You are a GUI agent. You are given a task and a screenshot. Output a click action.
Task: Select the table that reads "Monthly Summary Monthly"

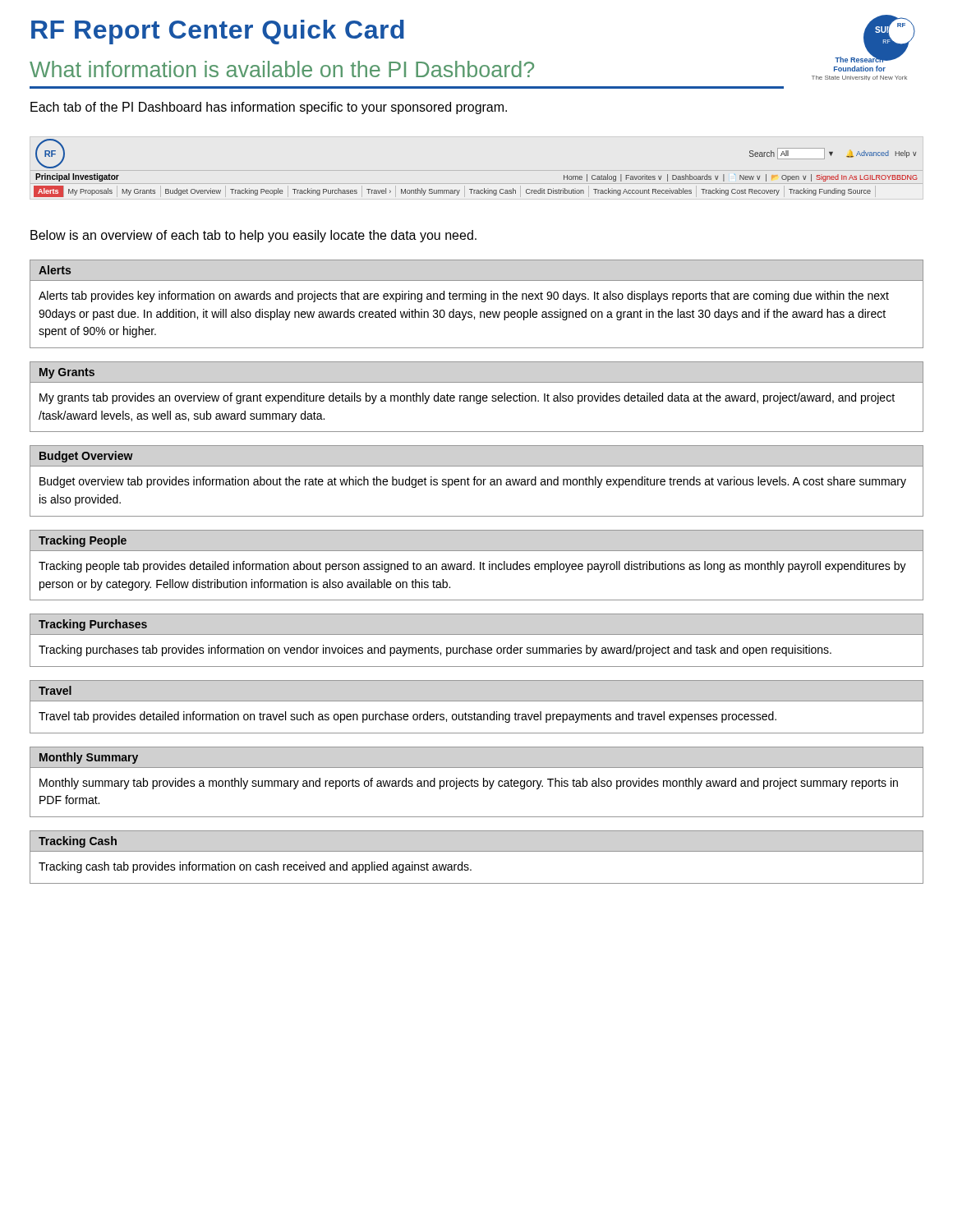click(476, 782)
